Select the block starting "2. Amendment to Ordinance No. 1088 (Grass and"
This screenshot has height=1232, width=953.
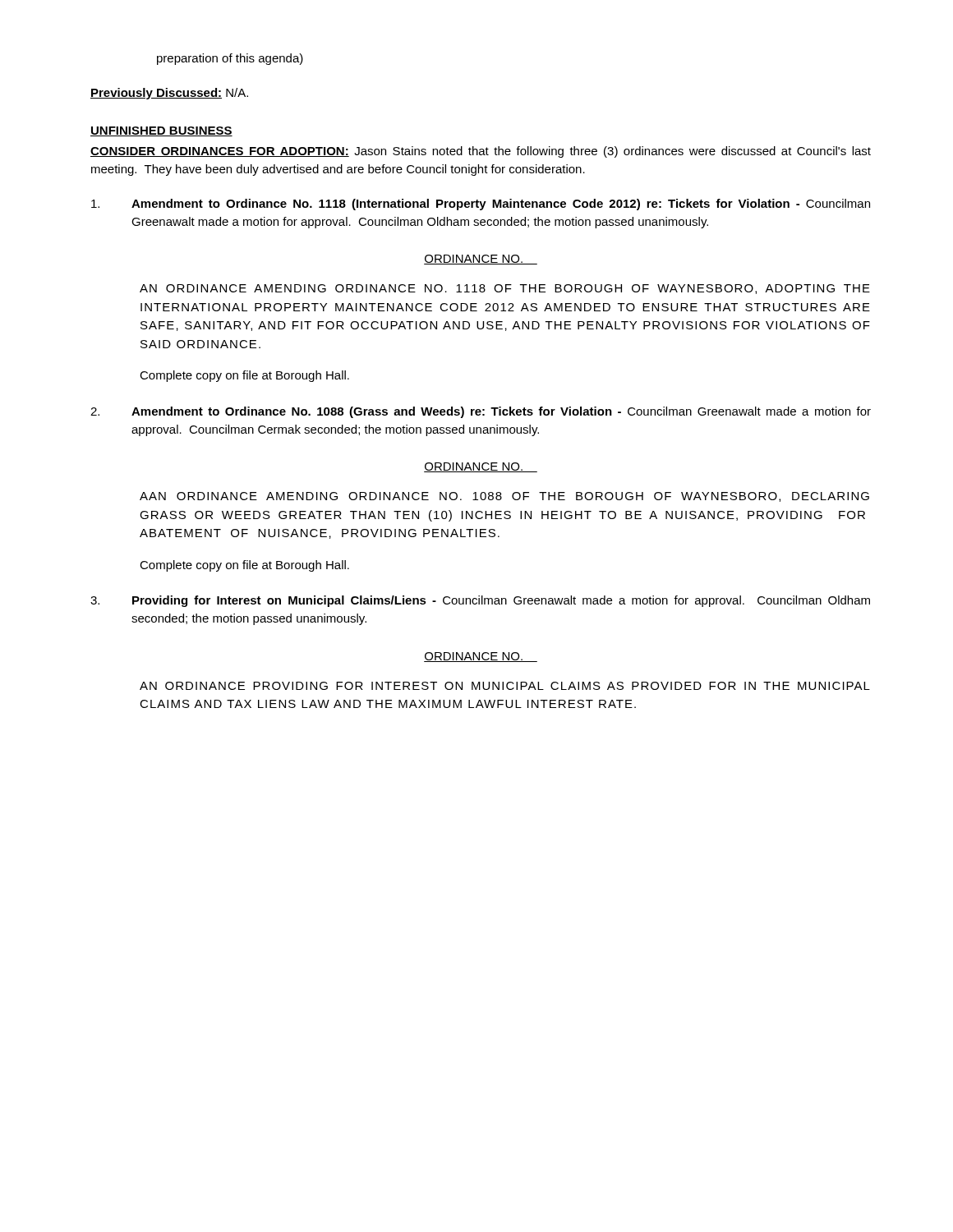[481, 420]
